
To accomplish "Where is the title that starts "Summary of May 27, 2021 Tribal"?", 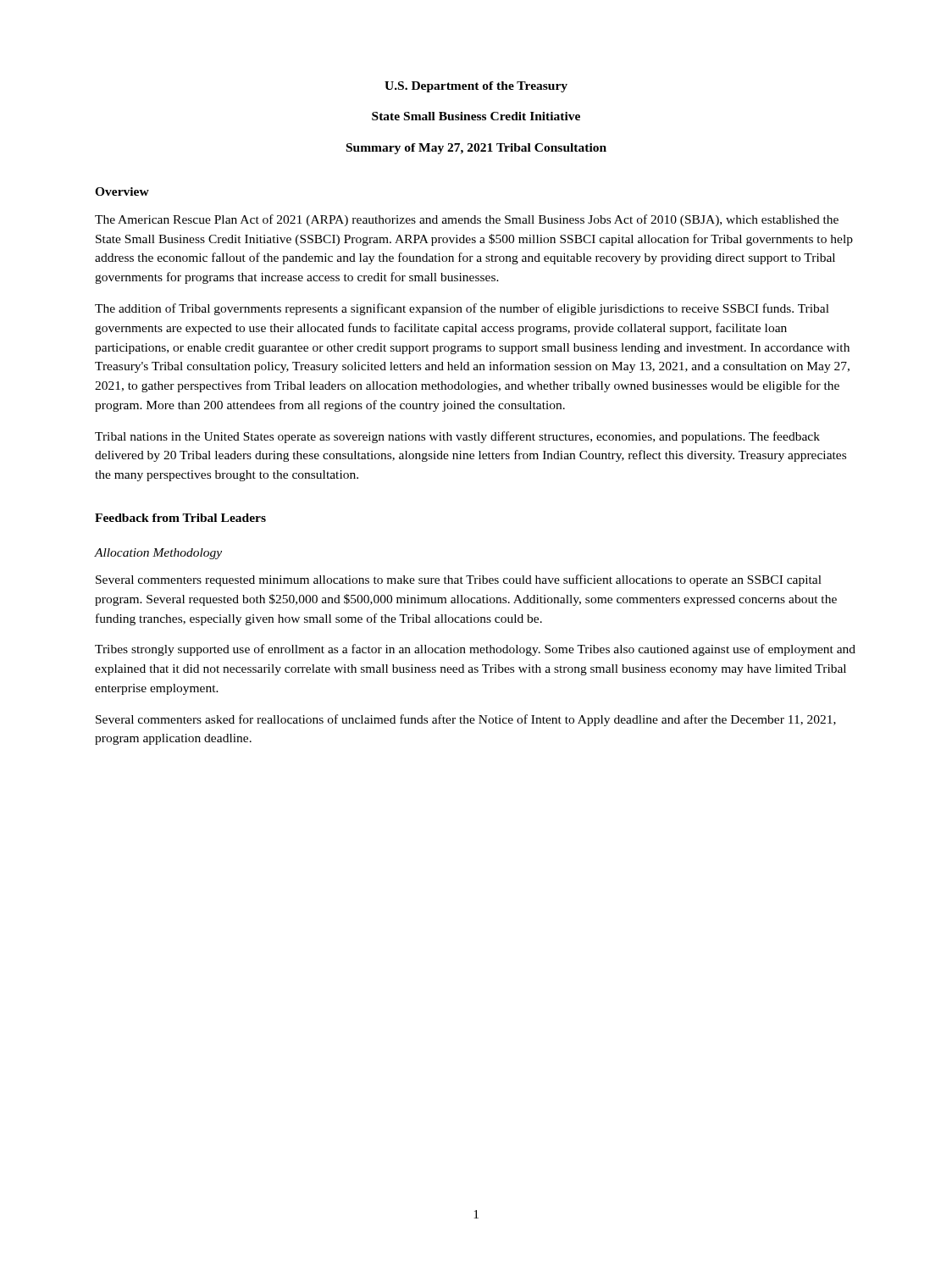I will click(x=476, y=148).
